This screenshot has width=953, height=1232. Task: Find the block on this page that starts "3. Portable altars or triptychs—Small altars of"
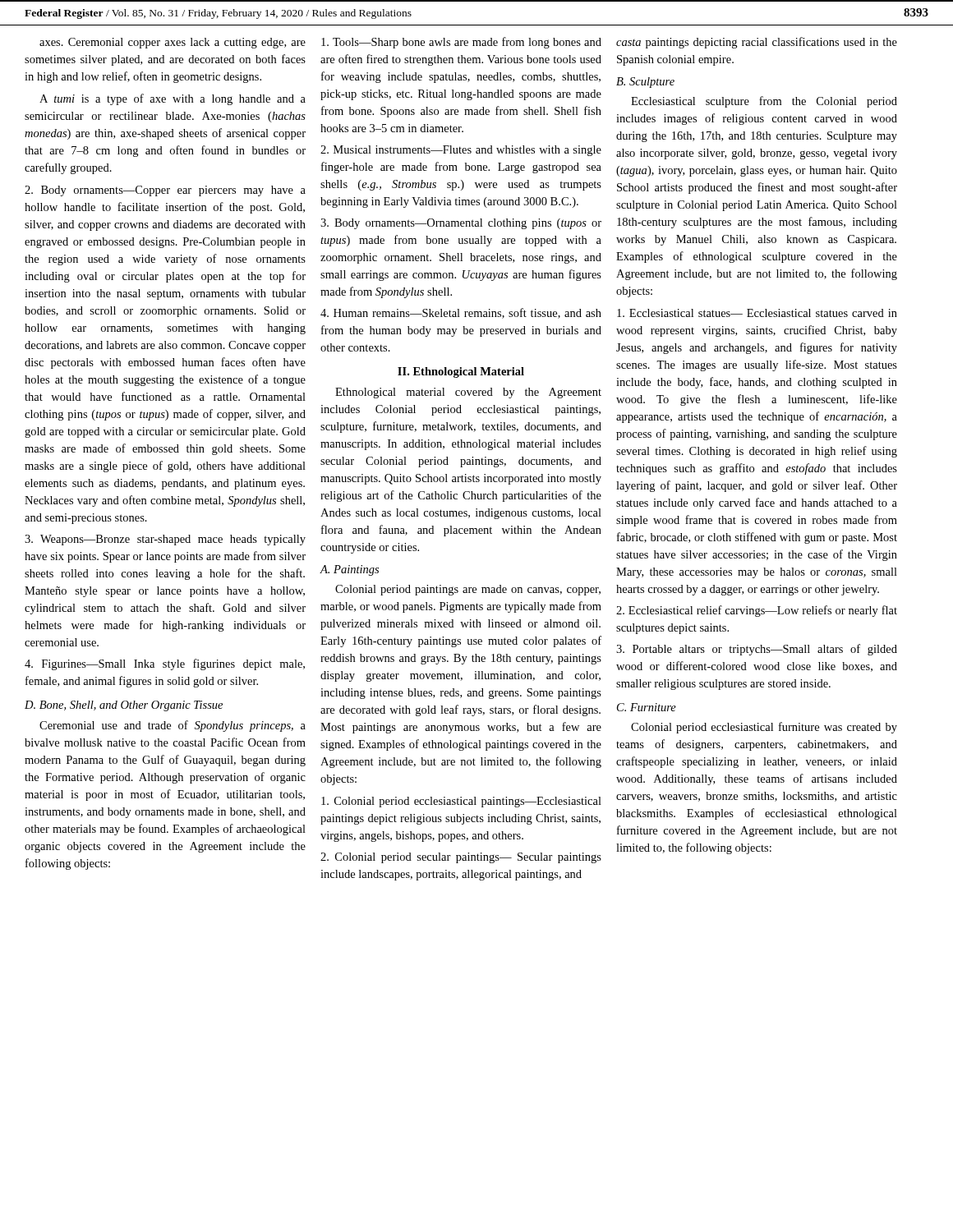[x=757, y=667]
